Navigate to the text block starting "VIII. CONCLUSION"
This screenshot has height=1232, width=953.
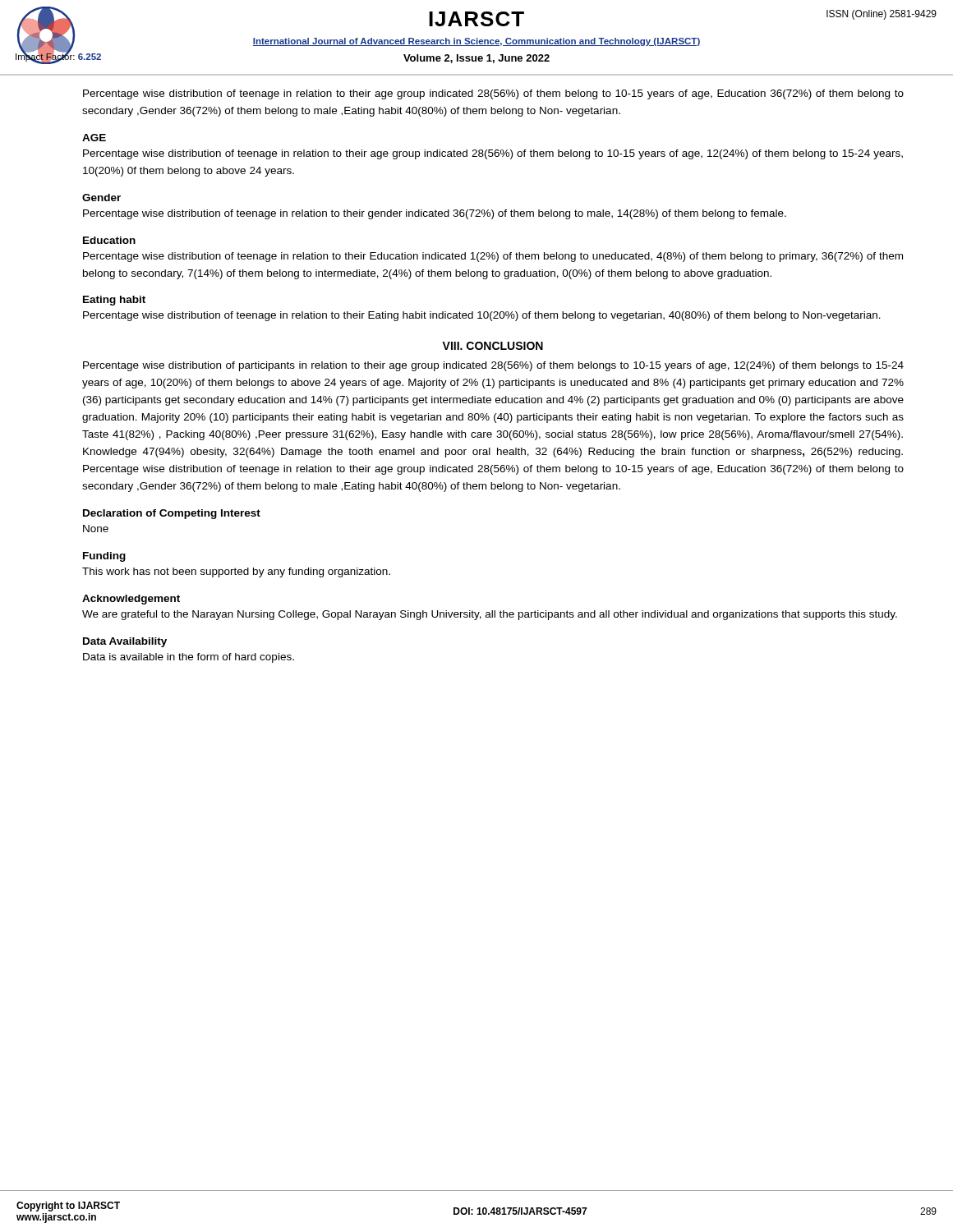pos(493,346)
